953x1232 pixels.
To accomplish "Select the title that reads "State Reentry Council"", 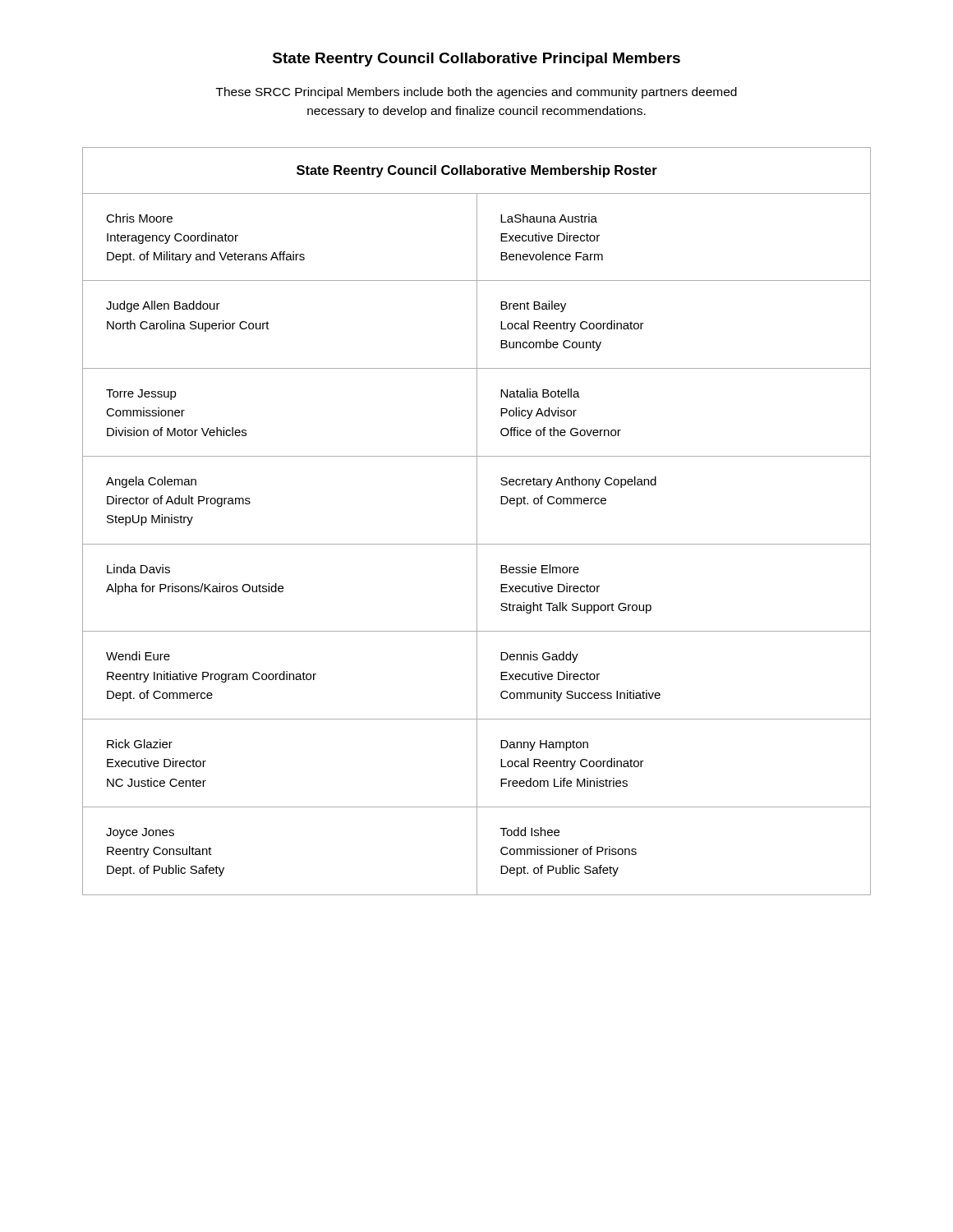I will [476, 58].
